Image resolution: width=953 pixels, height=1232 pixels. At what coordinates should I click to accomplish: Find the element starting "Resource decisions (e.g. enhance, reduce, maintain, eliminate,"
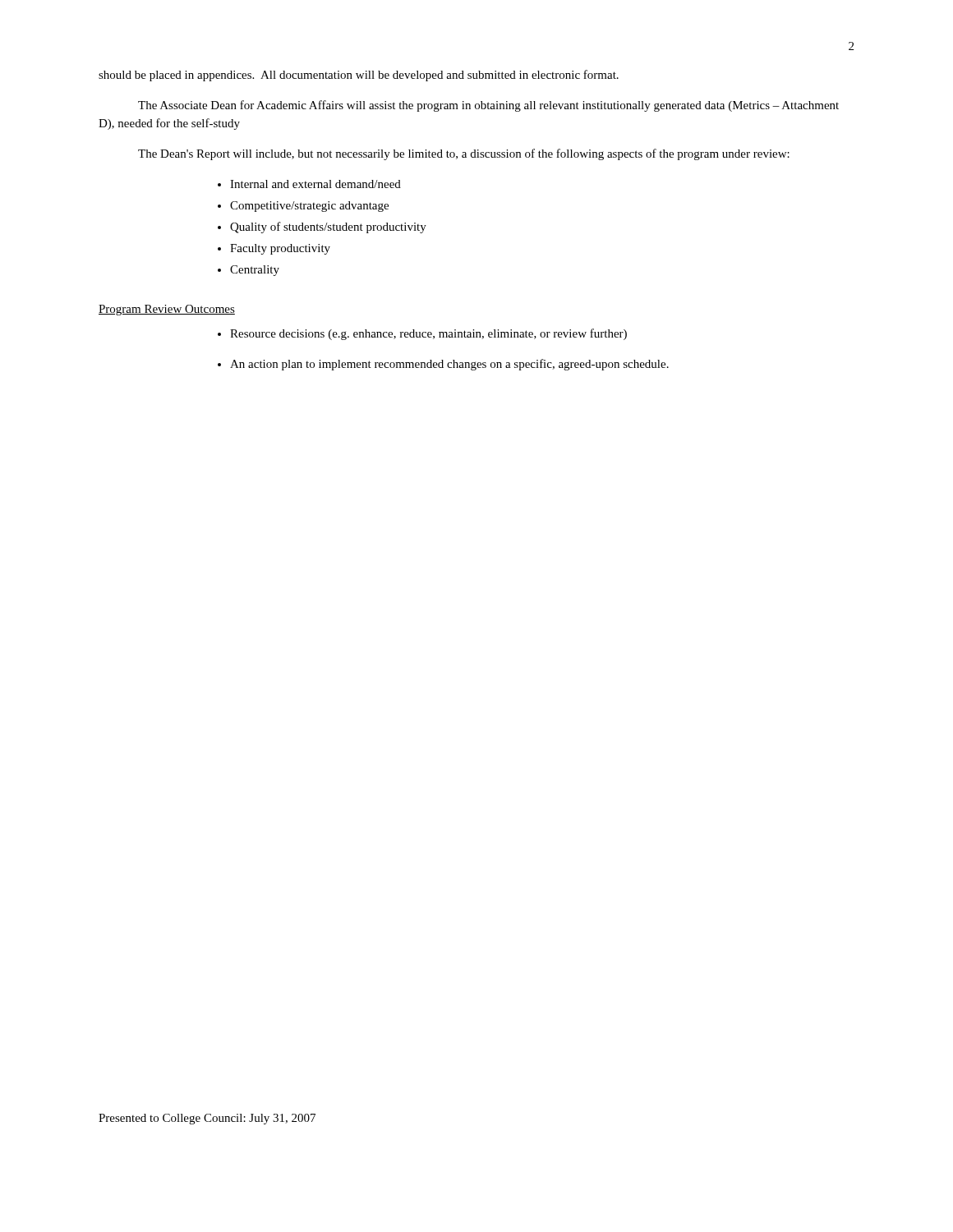pos(429,333)
